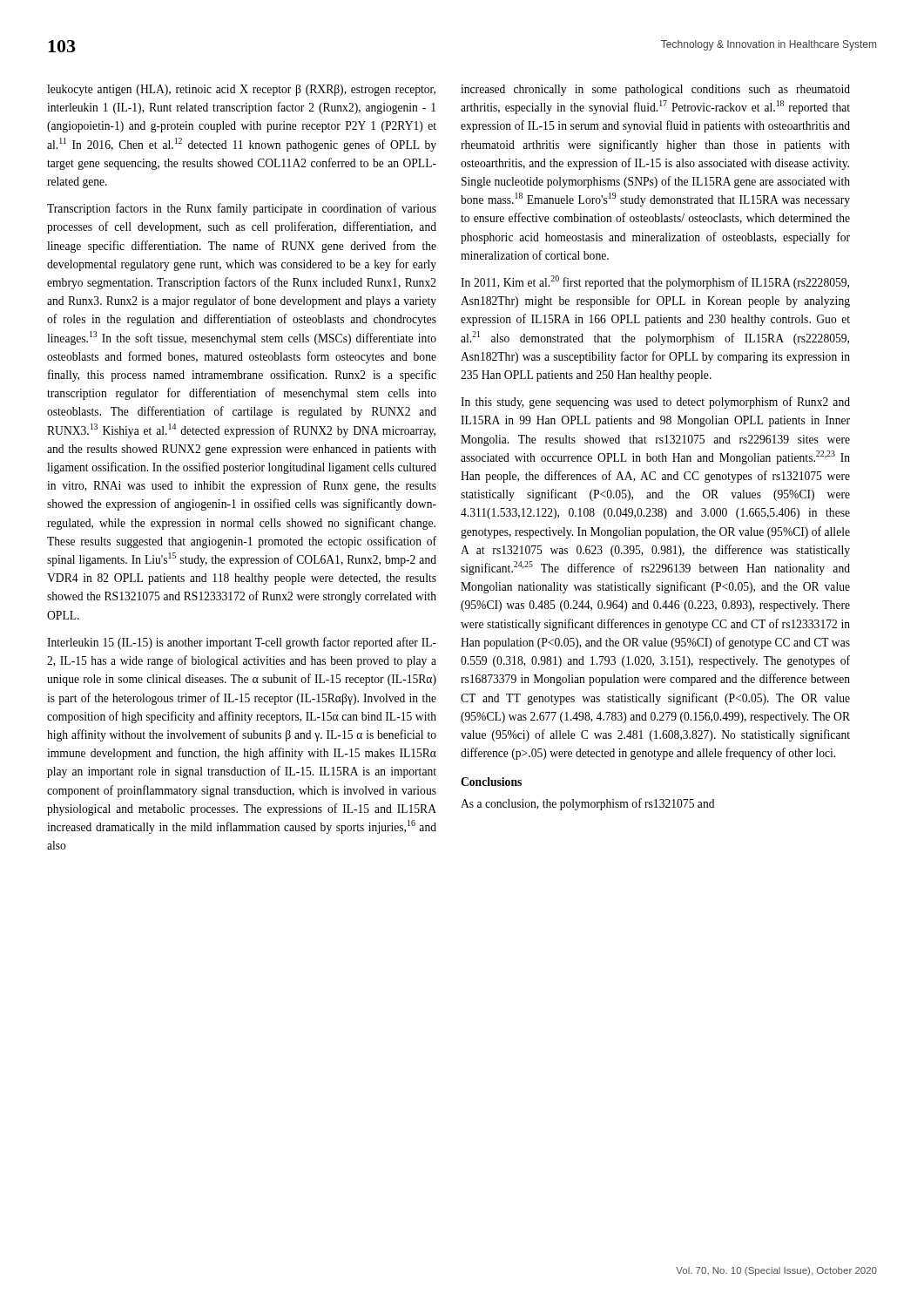924x1307 pixels.
Task: Locate the text block that says "As a conclusion, the polymorphism of rs1321075"
Action: pos(655,804)
